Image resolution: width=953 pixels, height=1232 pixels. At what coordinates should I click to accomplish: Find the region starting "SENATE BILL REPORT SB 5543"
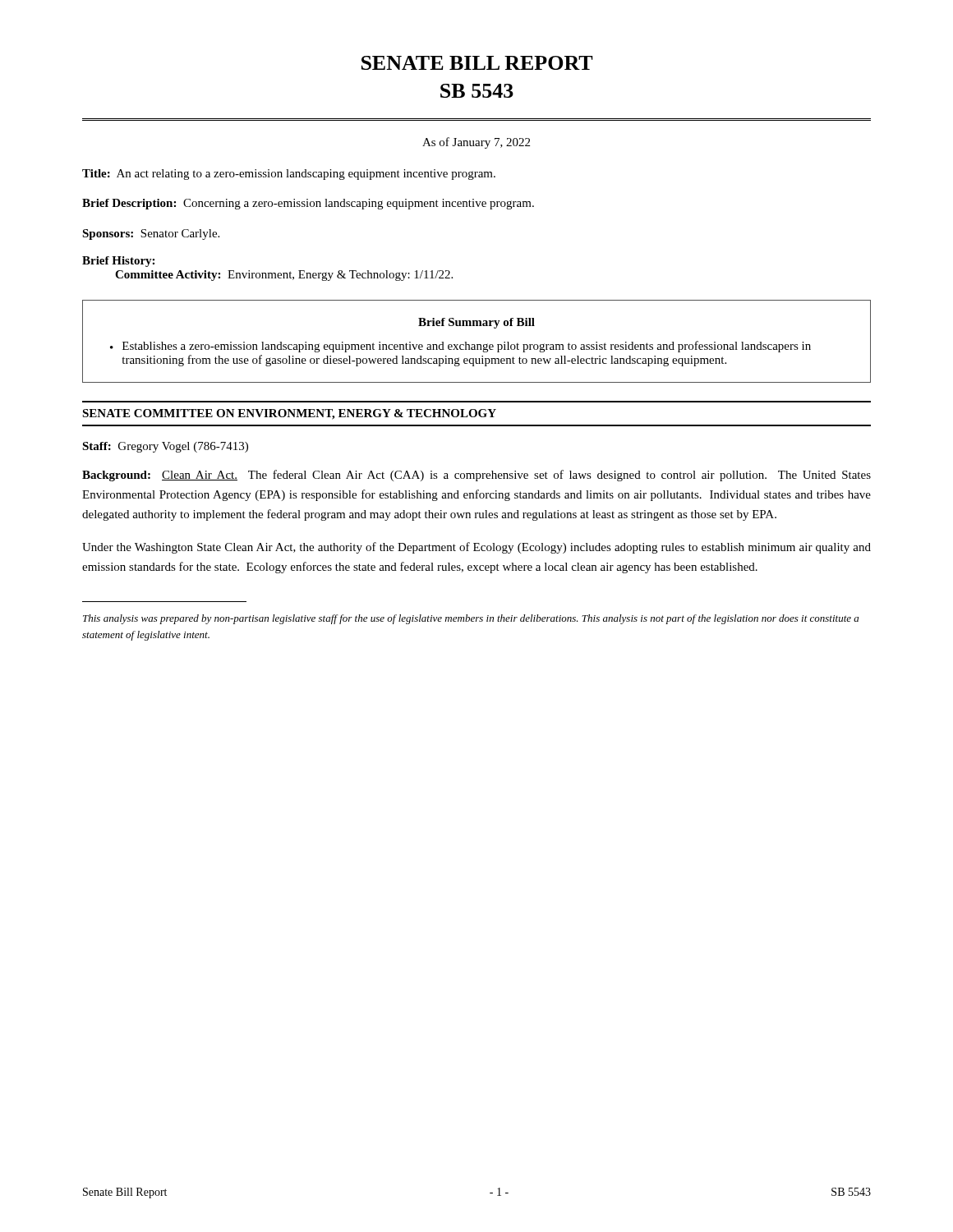point(476,77)
